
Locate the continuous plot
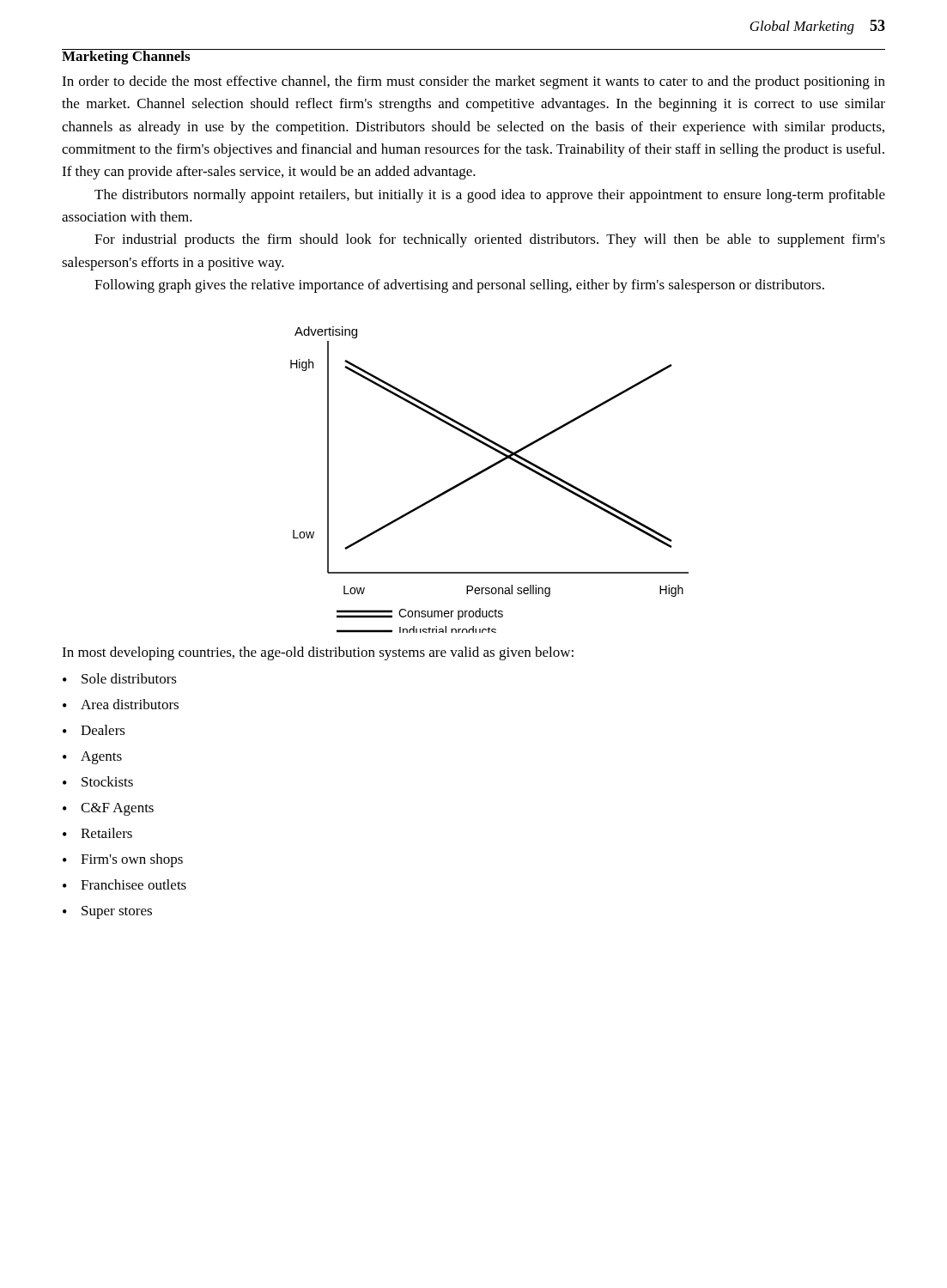[x=474, y=474]
